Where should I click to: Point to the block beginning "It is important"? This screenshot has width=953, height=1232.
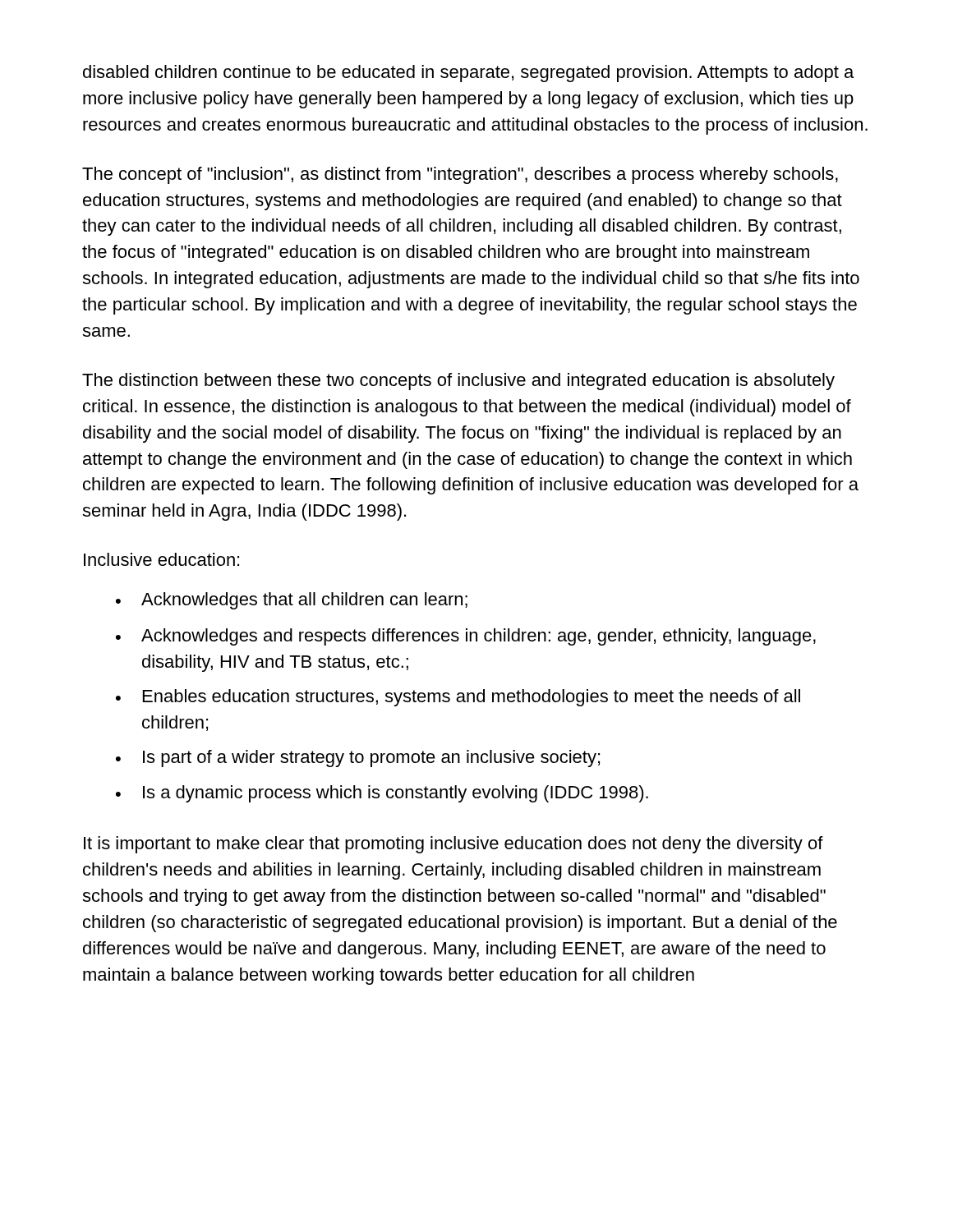point(460,909)
